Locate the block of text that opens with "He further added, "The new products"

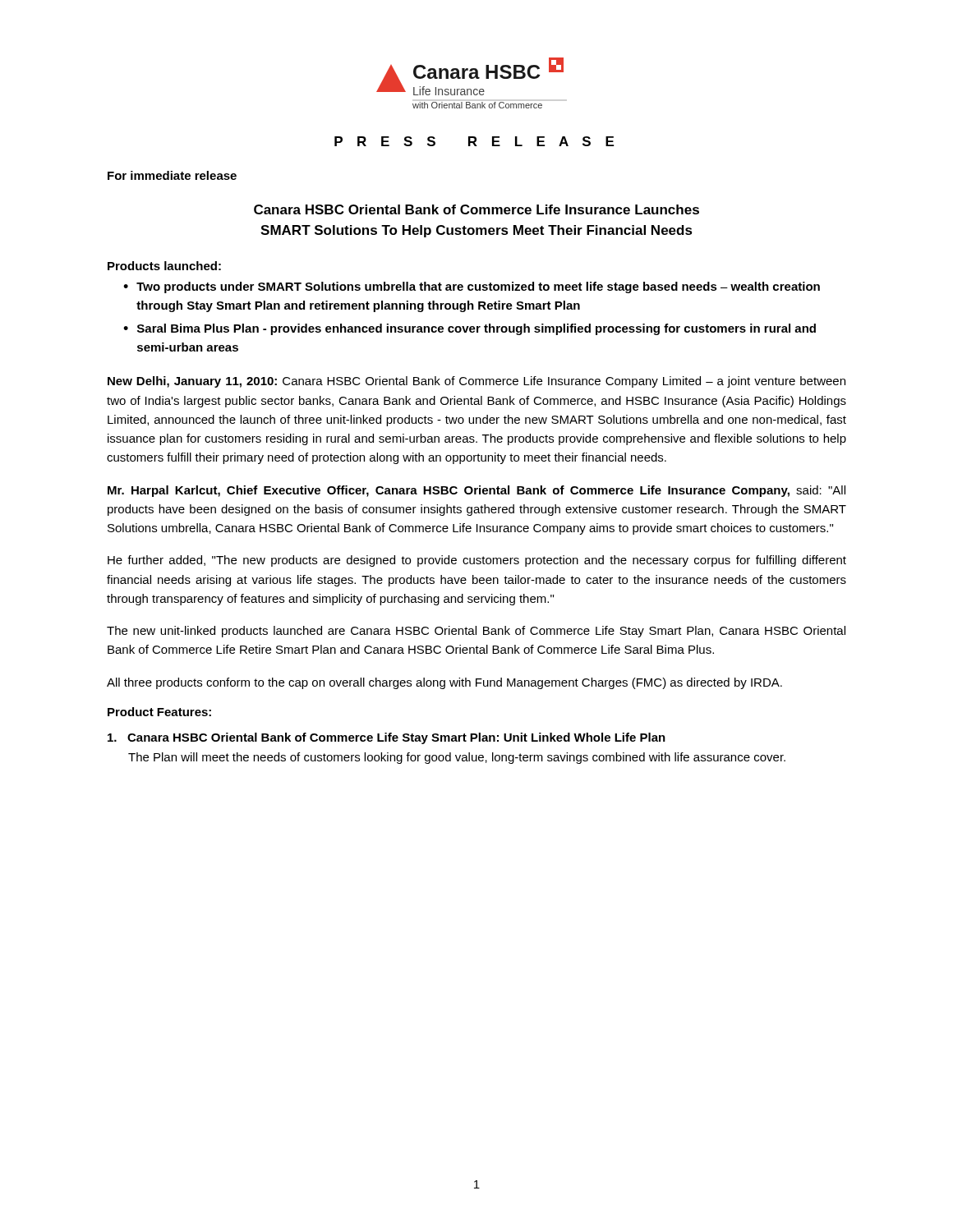click(x=476, y=579)
